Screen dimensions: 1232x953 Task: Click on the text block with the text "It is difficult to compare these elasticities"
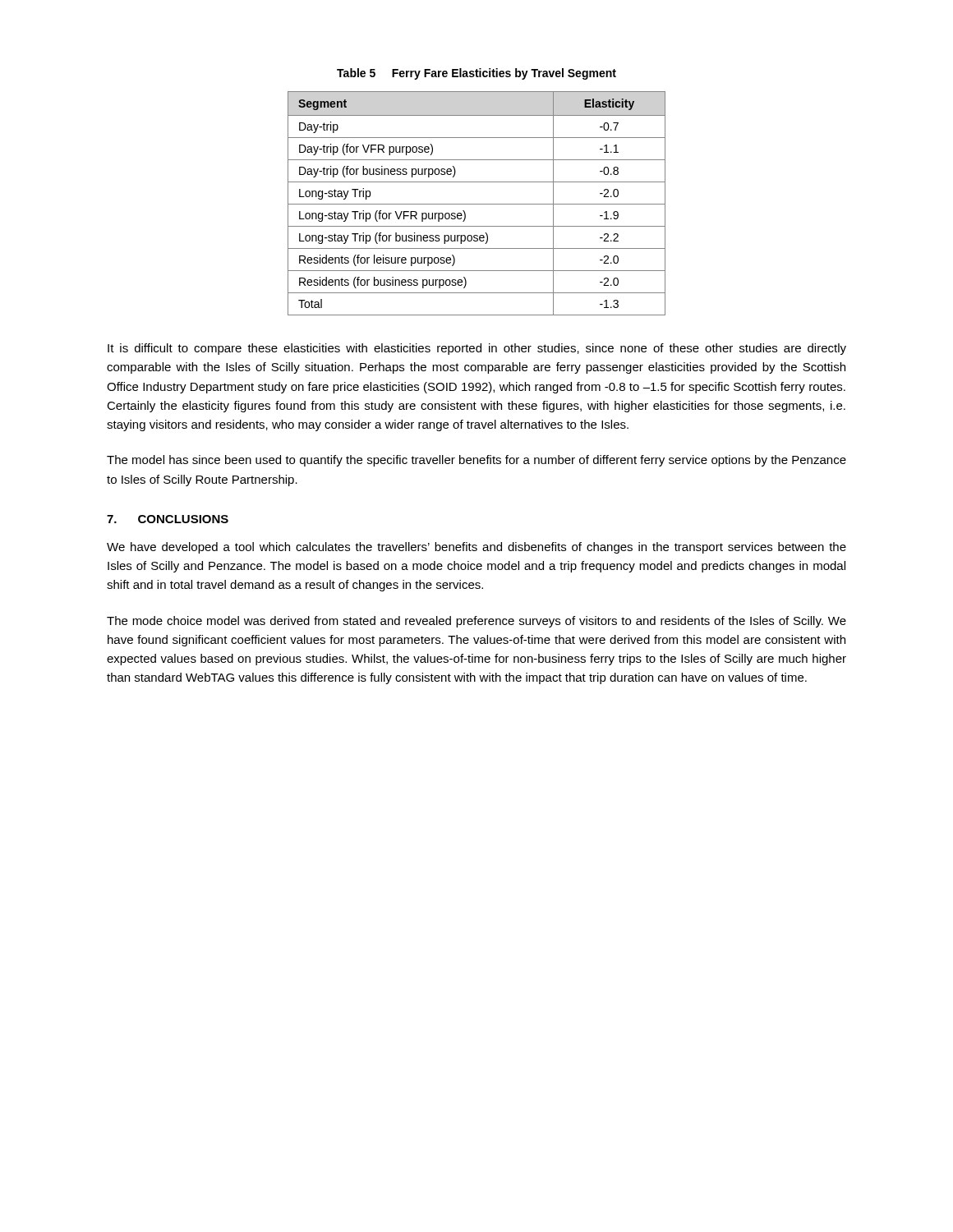click(476, 386)
